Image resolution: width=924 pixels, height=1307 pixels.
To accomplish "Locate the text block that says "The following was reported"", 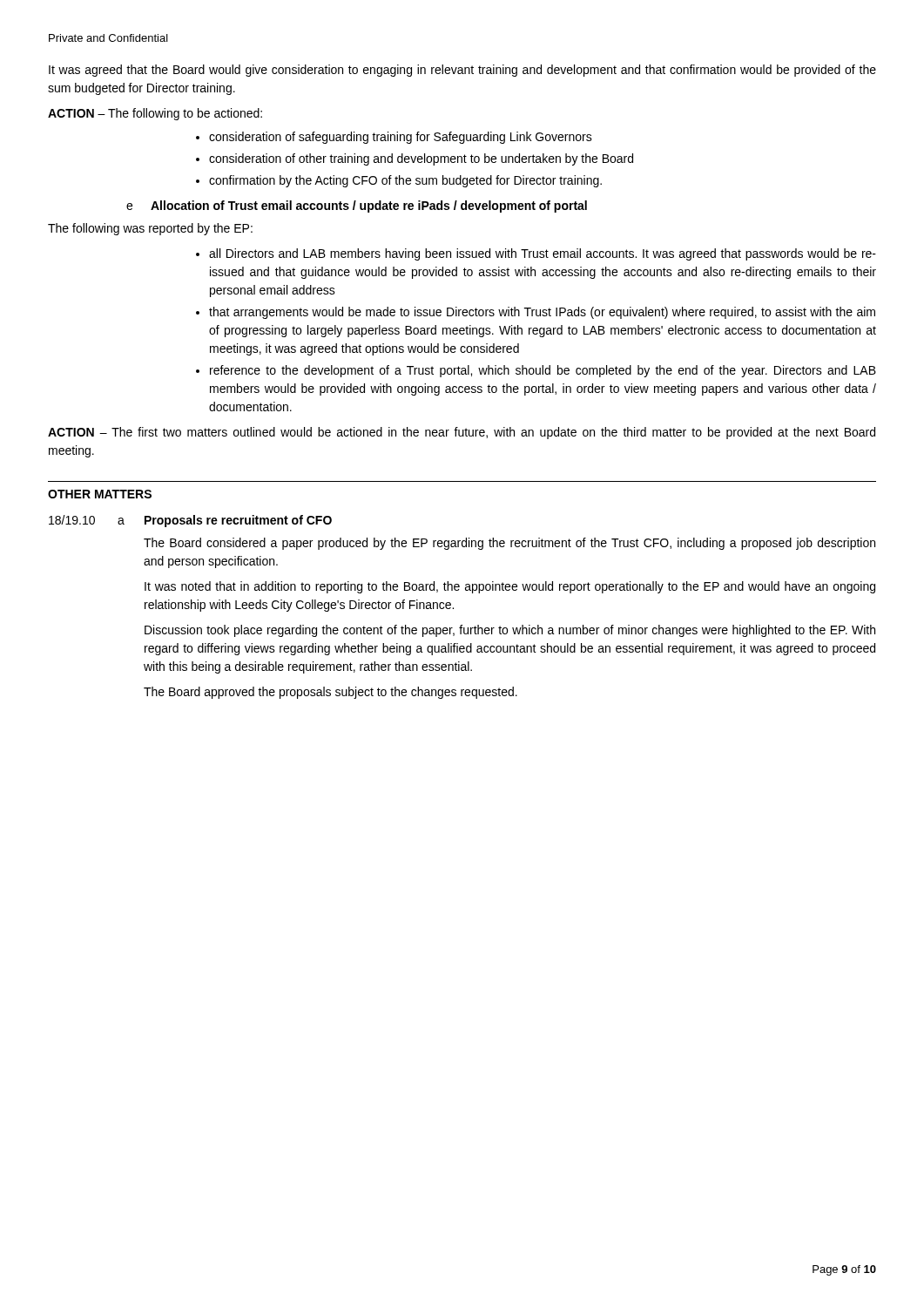I will point(151,228).
